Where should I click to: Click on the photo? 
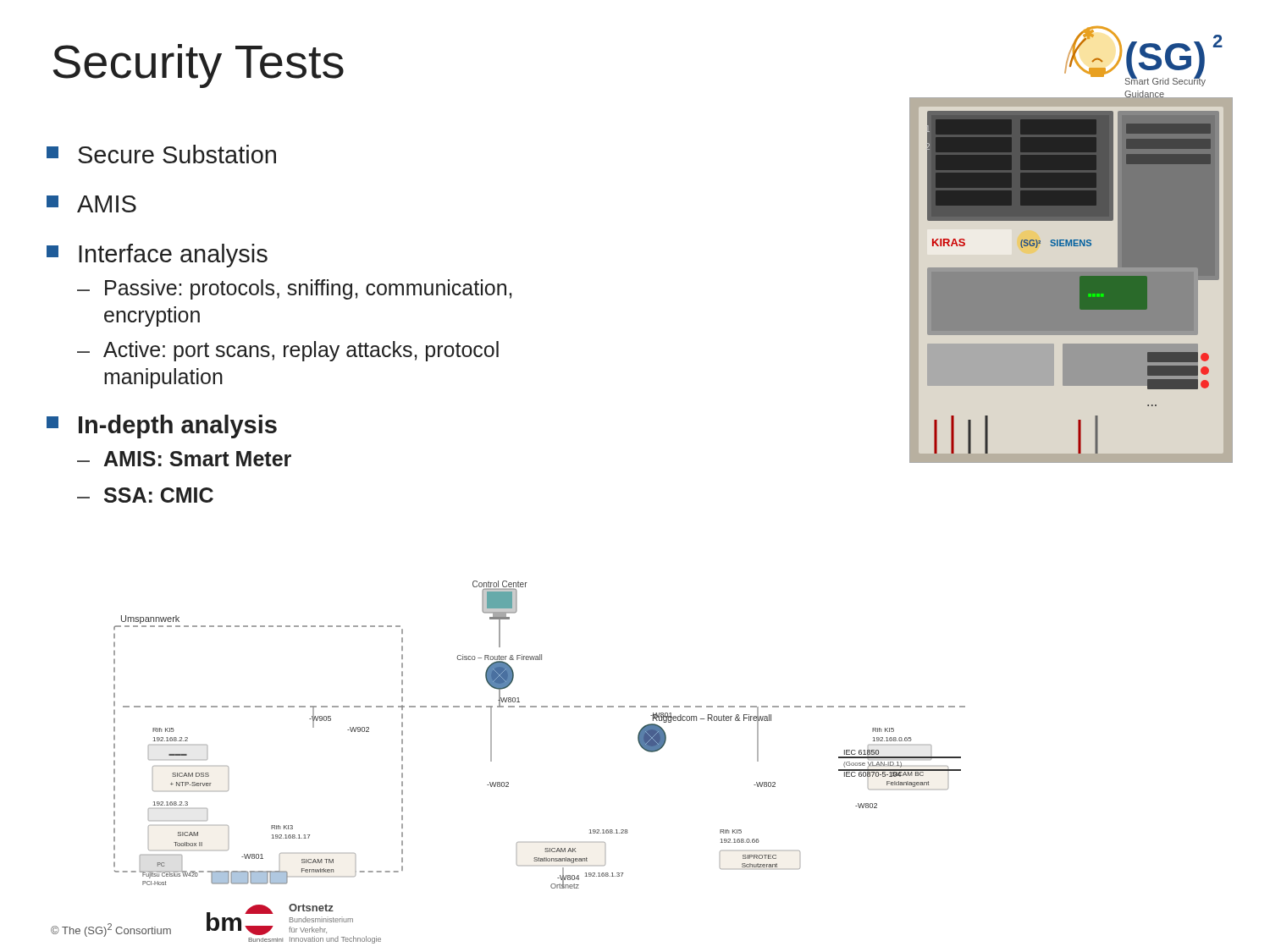[x=1071, y=280]
